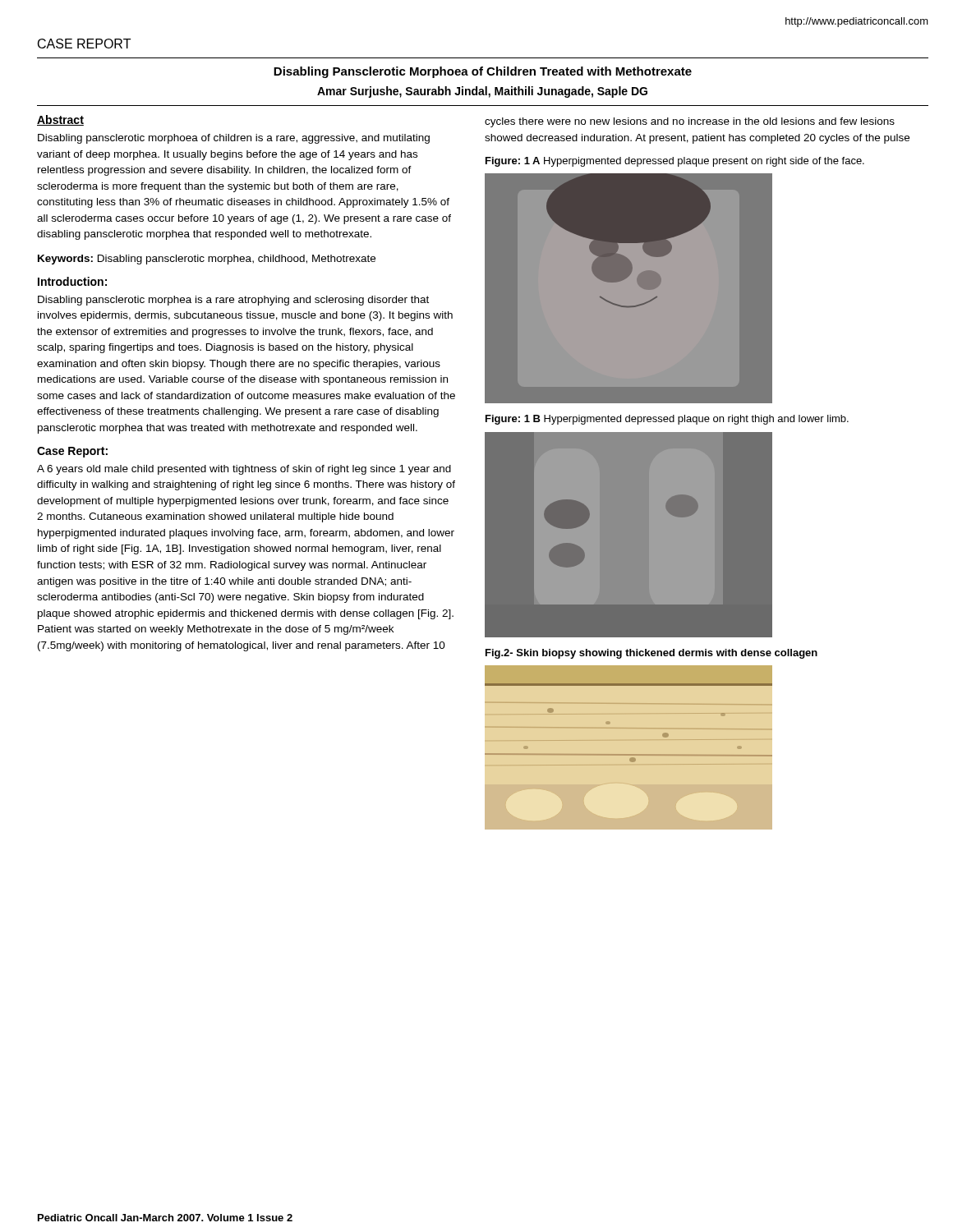Select the caption that reads "Figure: 1 A Hyperpigmented"
This screenshot has height=1232, width=953.
tap(675, 161)
